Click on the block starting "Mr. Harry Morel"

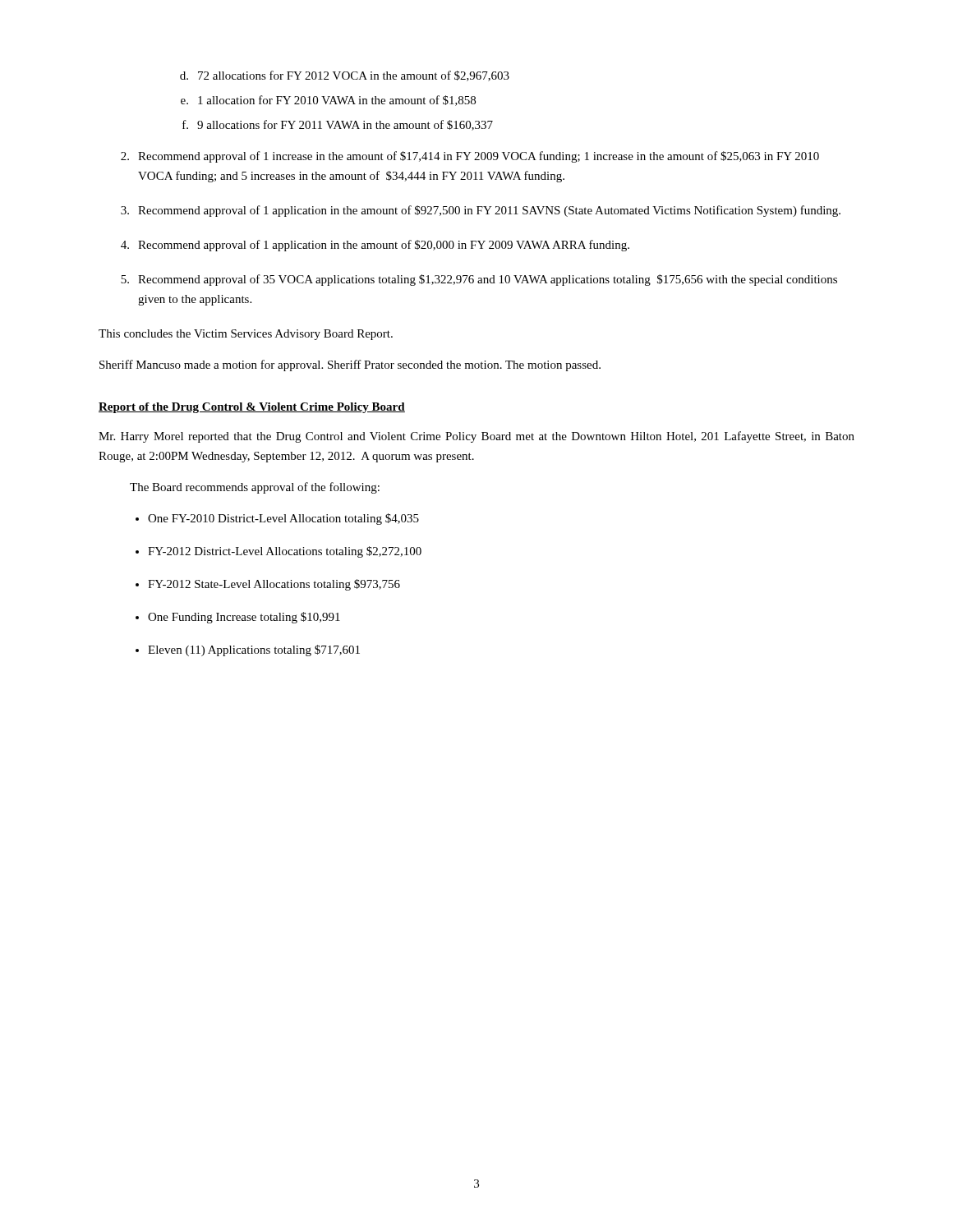click(476, 446)
